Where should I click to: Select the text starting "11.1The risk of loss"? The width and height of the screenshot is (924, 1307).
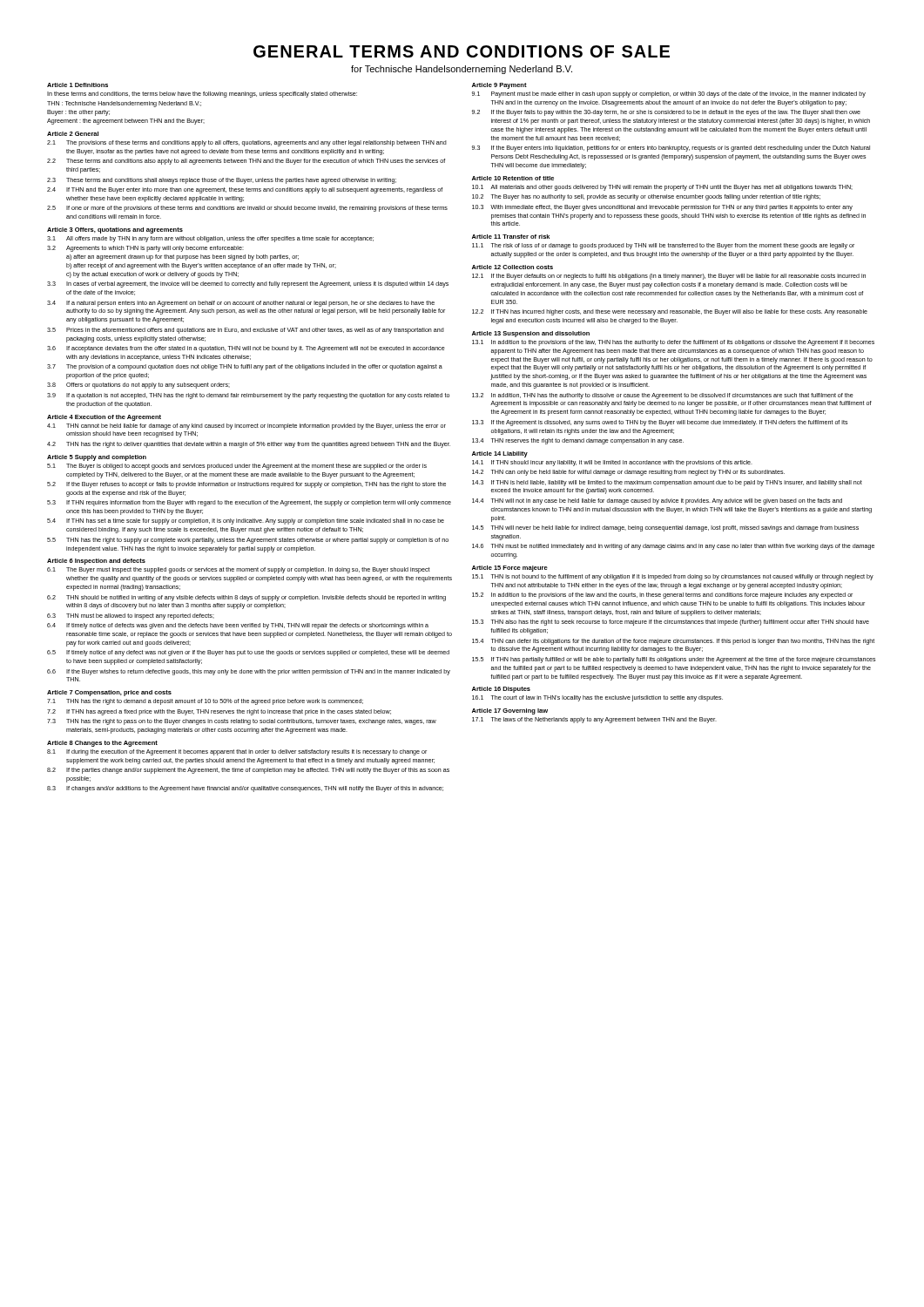[674, 251]
